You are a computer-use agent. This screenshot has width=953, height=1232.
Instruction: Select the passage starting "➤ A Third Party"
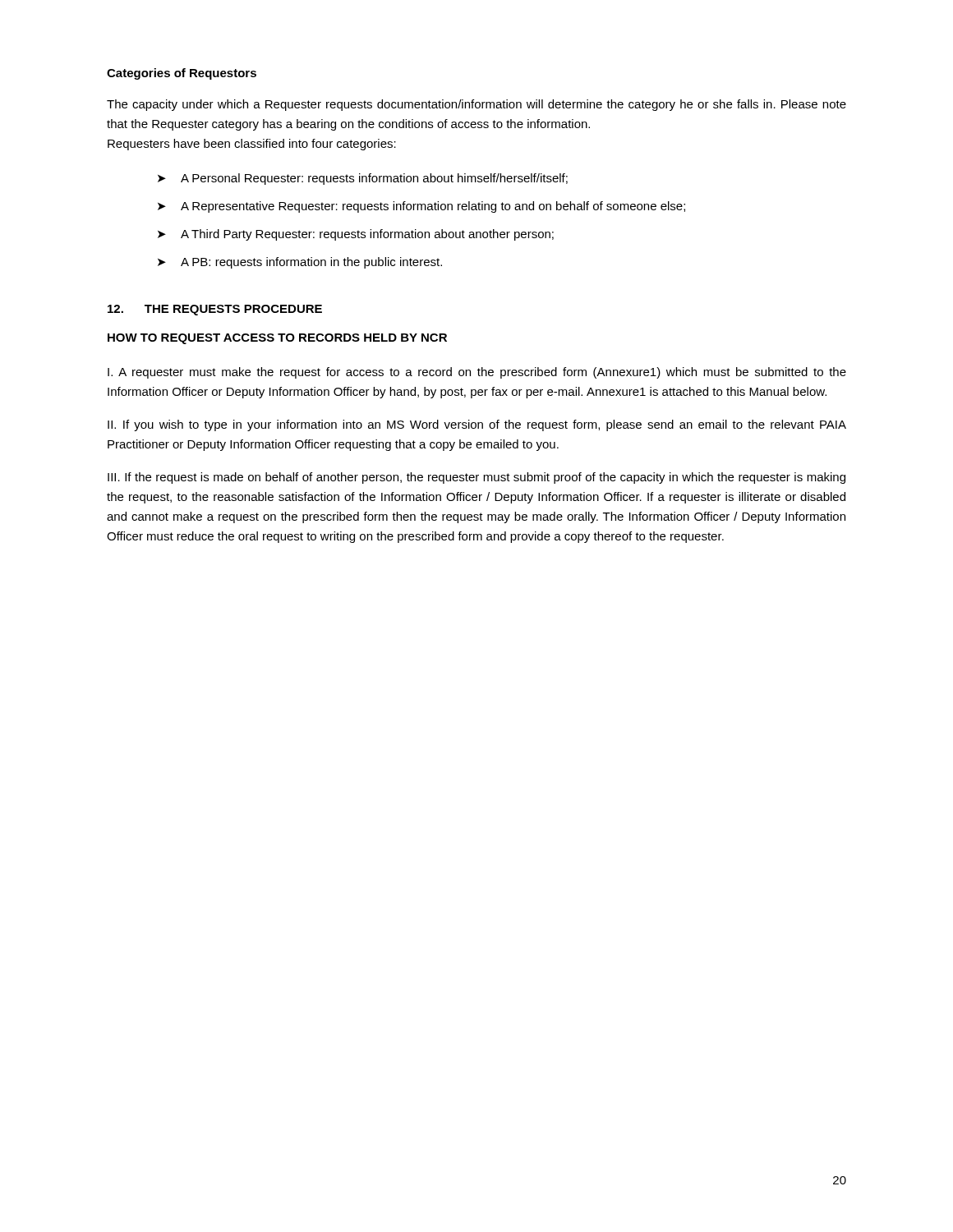(x=355, y=234)
